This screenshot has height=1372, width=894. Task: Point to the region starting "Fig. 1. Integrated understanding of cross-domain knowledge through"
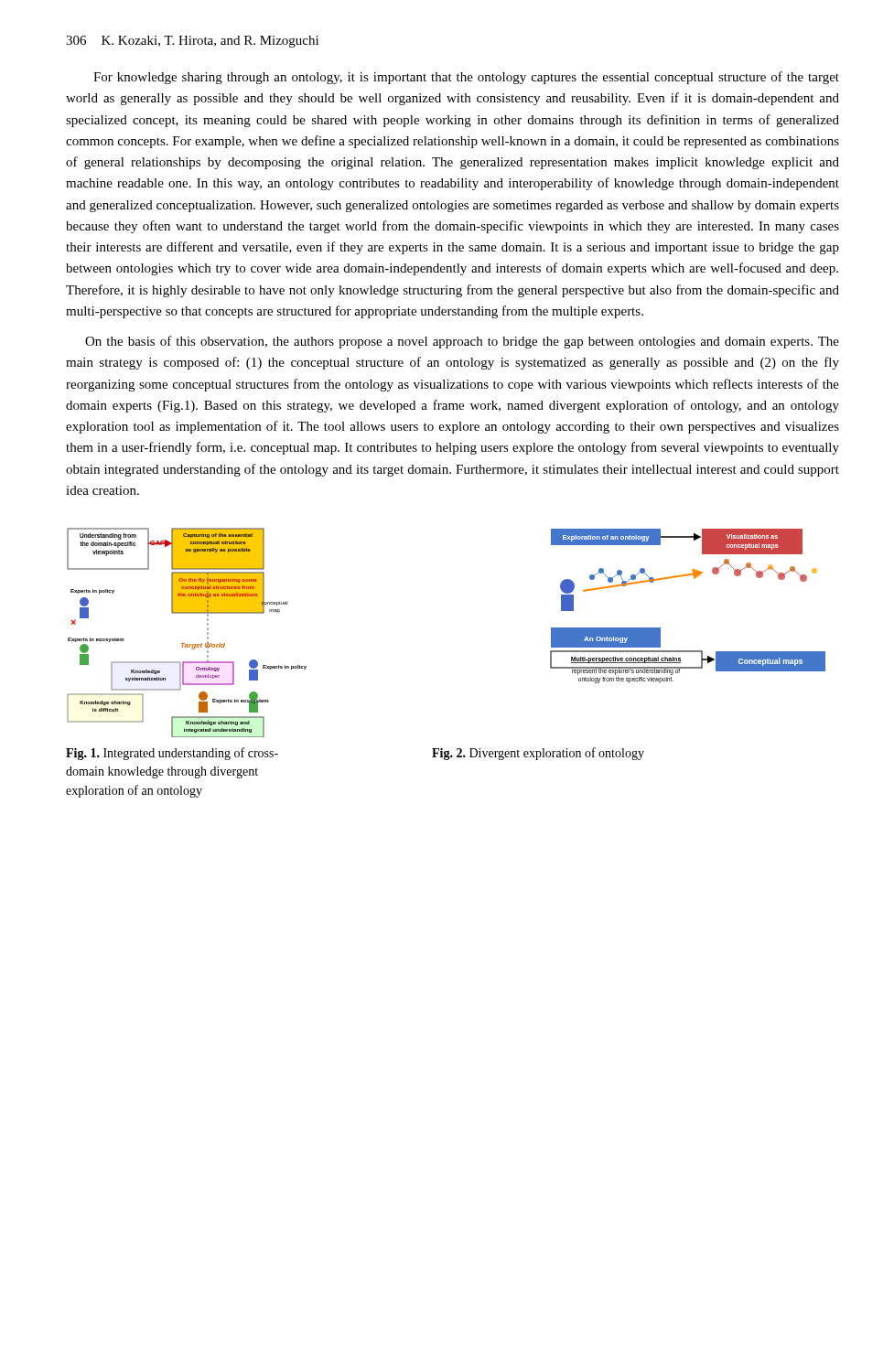(x=172, y=772)
